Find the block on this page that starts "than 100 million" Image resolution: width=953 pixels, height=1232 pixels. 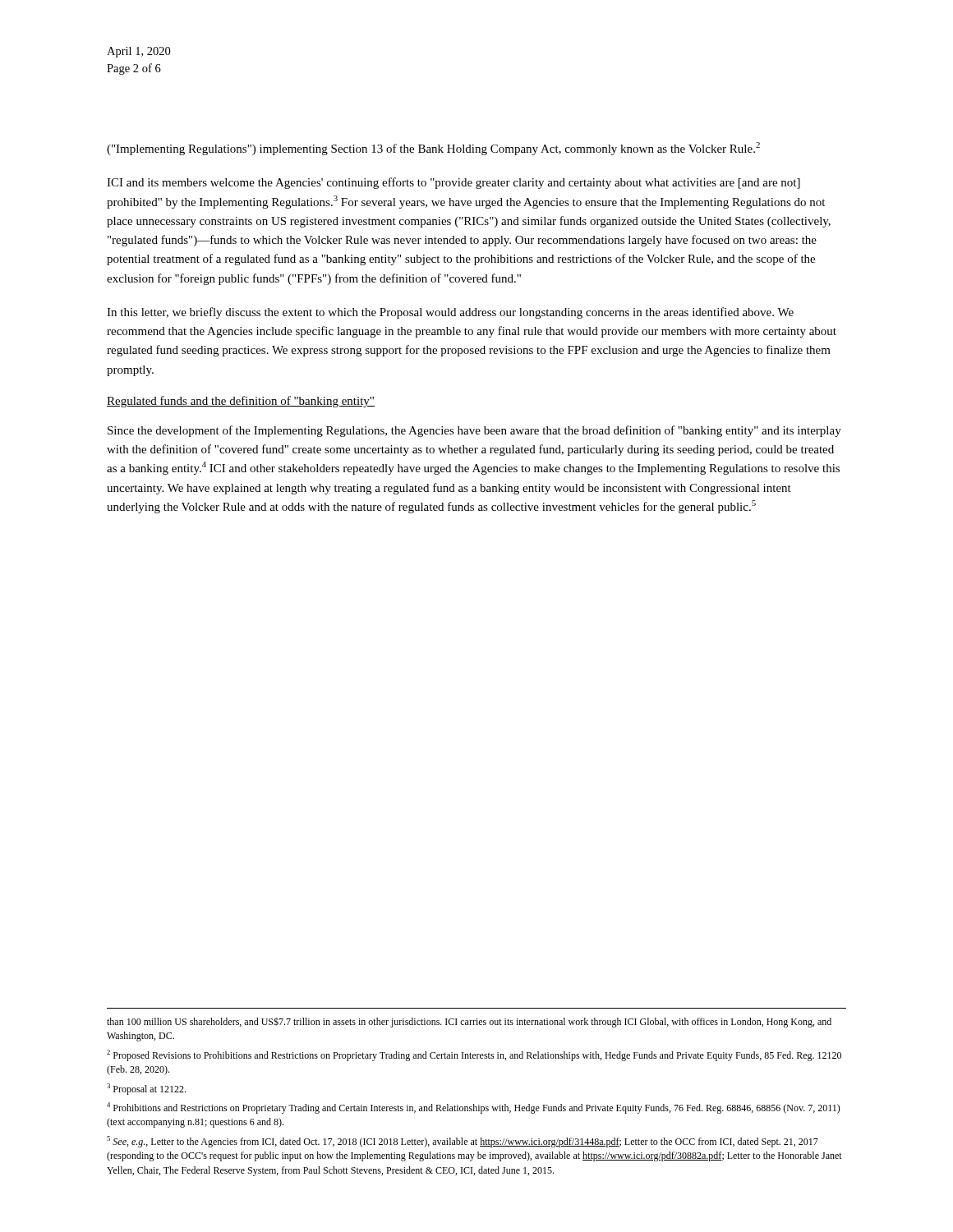pos(469,1029)
